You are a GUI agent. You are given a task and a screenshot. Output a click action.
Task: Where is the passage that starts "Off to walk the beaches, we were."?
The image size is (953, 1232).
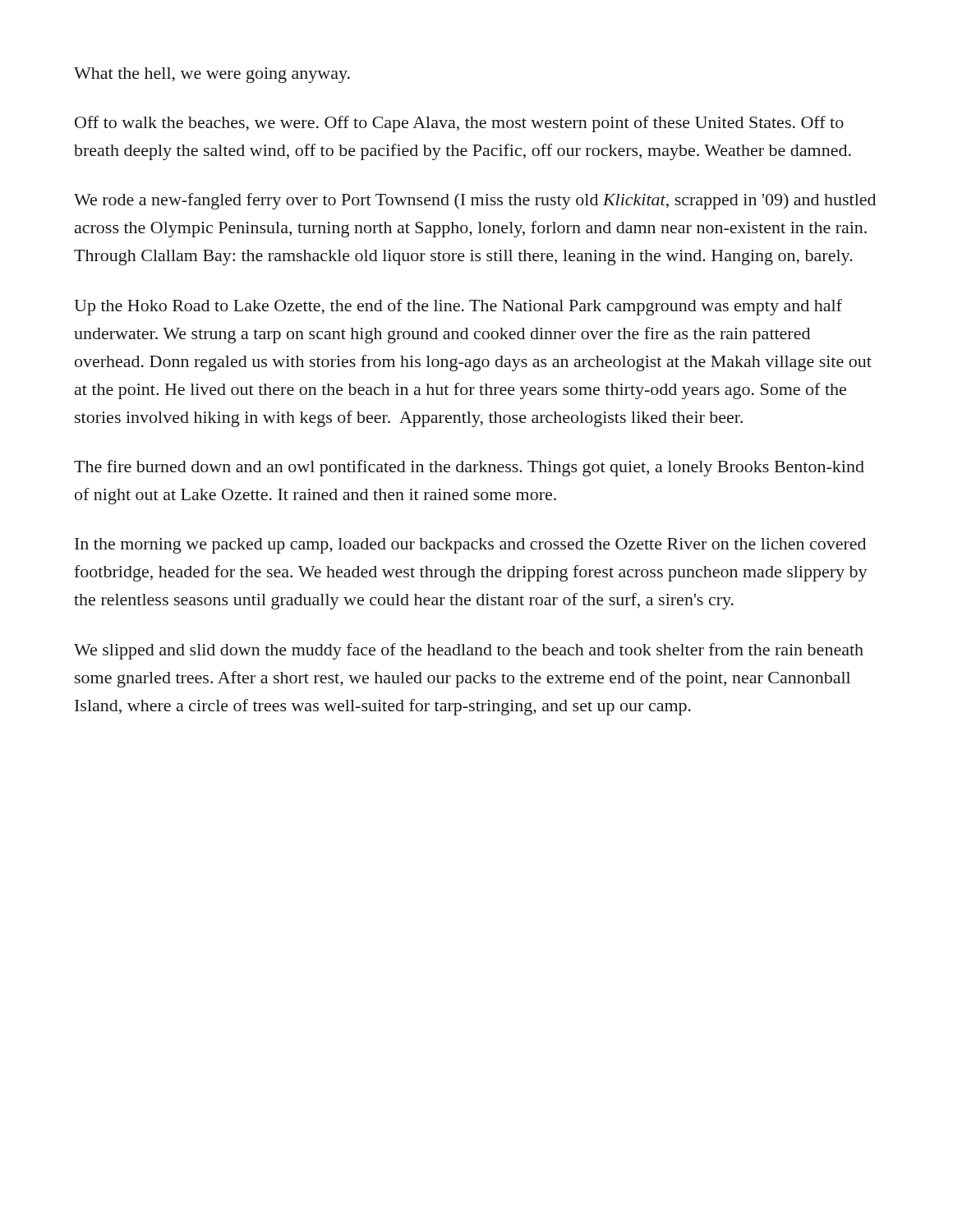point(463,136)
